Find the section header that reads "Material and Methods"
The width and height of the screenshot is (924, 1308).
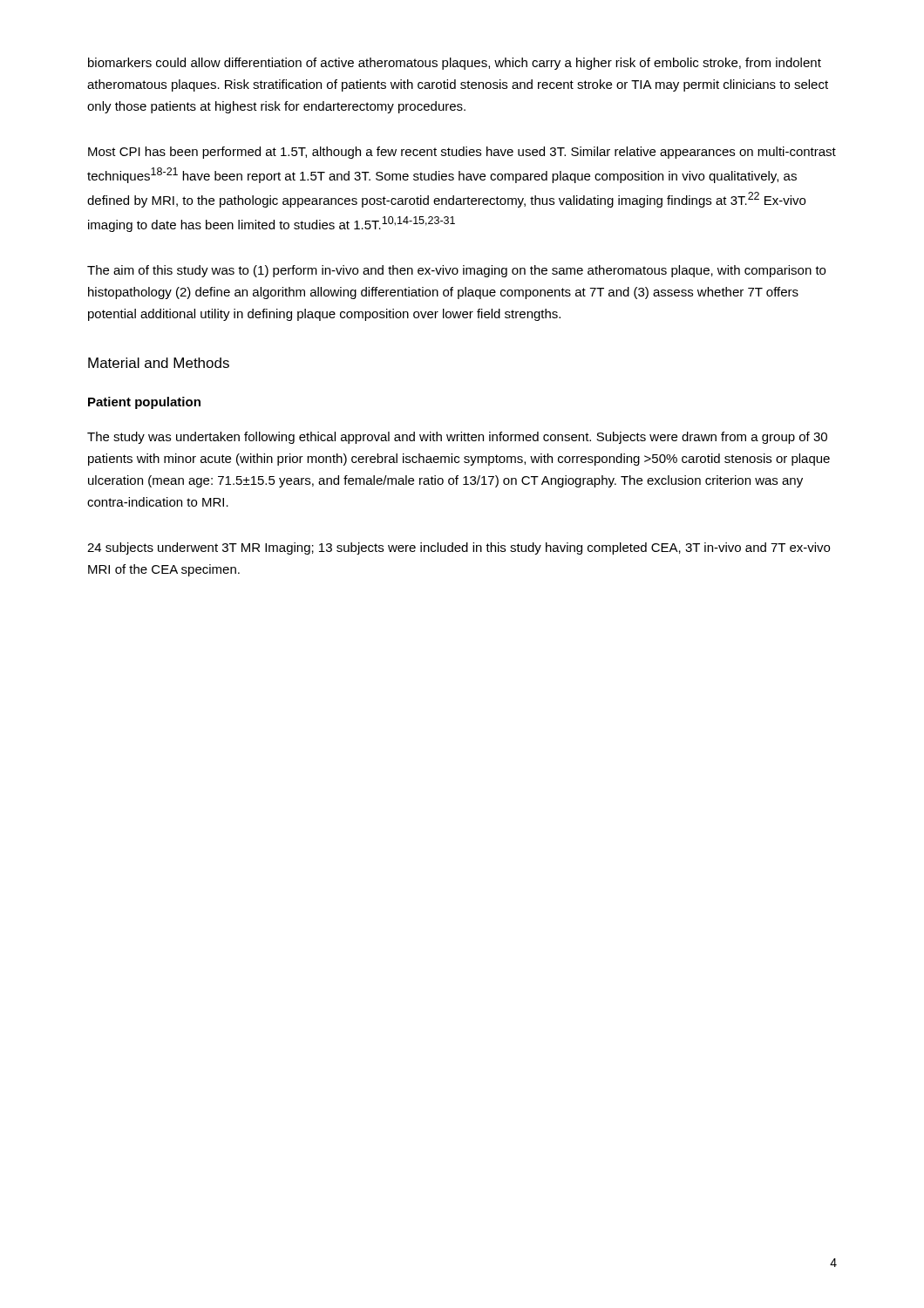(158, 363)
